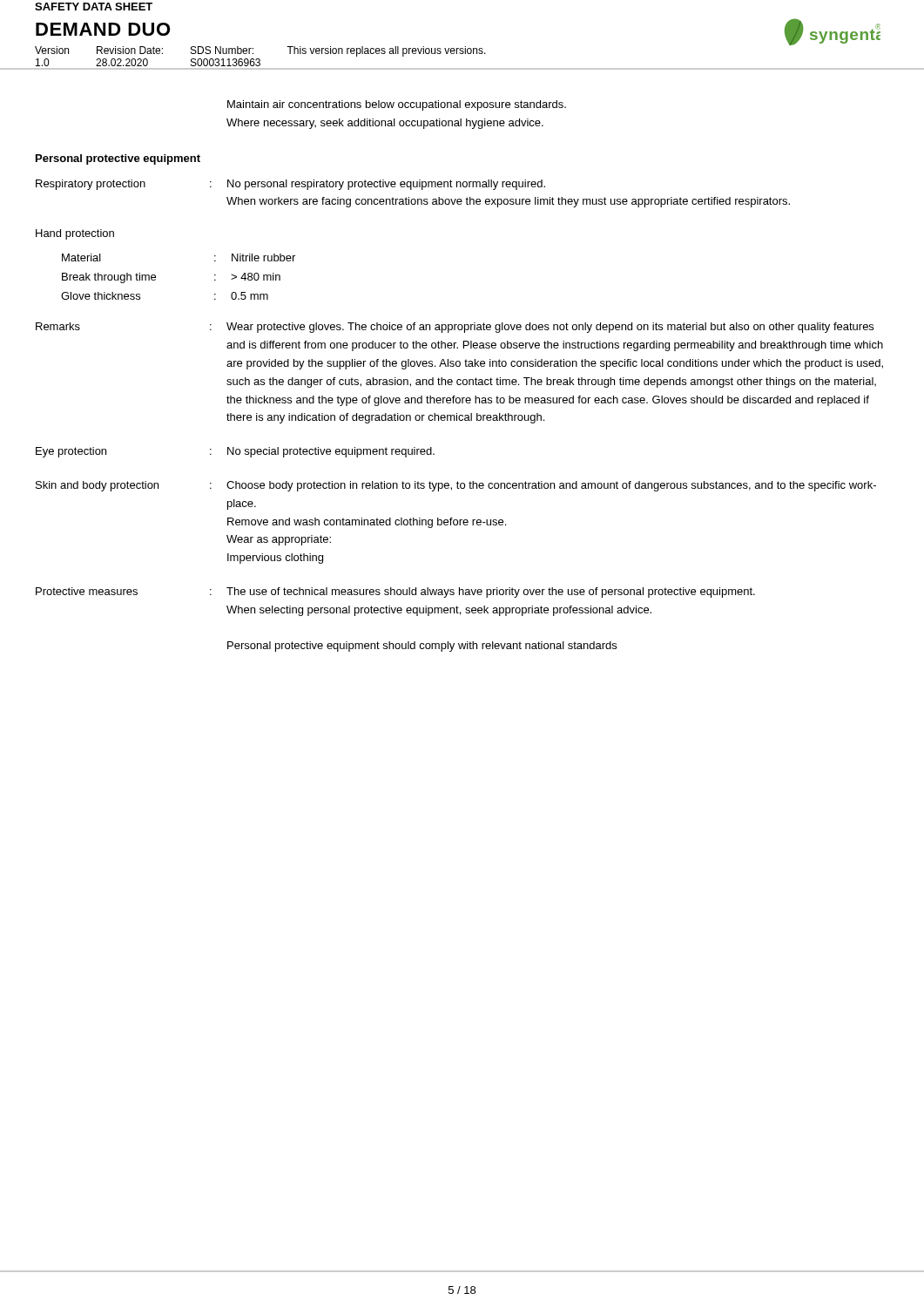
Task: Point to the block beginning "Version1.0 Revision Date:28.02.2020 SDS Number:S00031136963"
Action: [261, 56]
